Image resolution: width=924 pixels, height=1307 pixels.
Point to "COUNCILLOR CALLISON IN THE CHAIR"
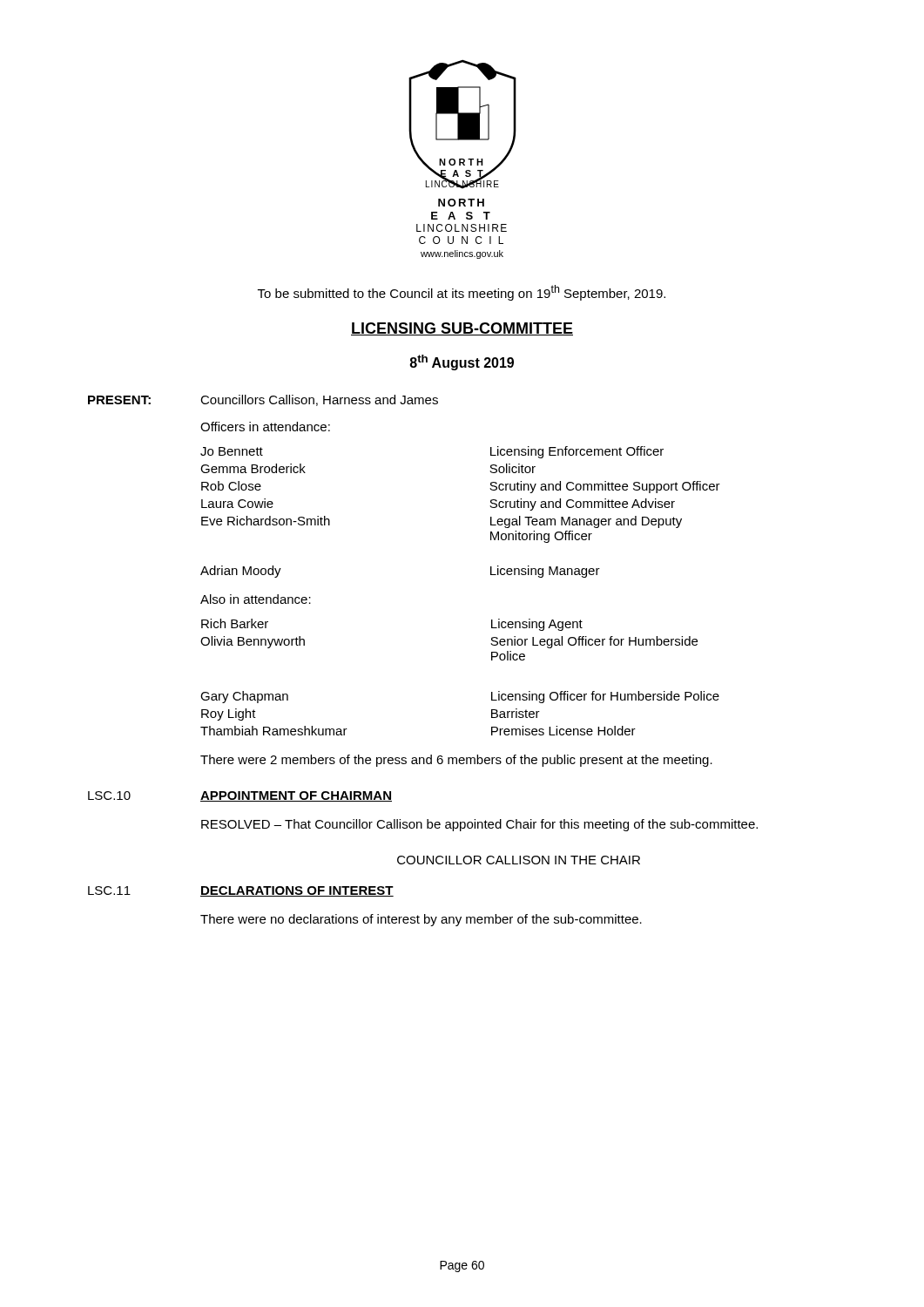(519, 860)
